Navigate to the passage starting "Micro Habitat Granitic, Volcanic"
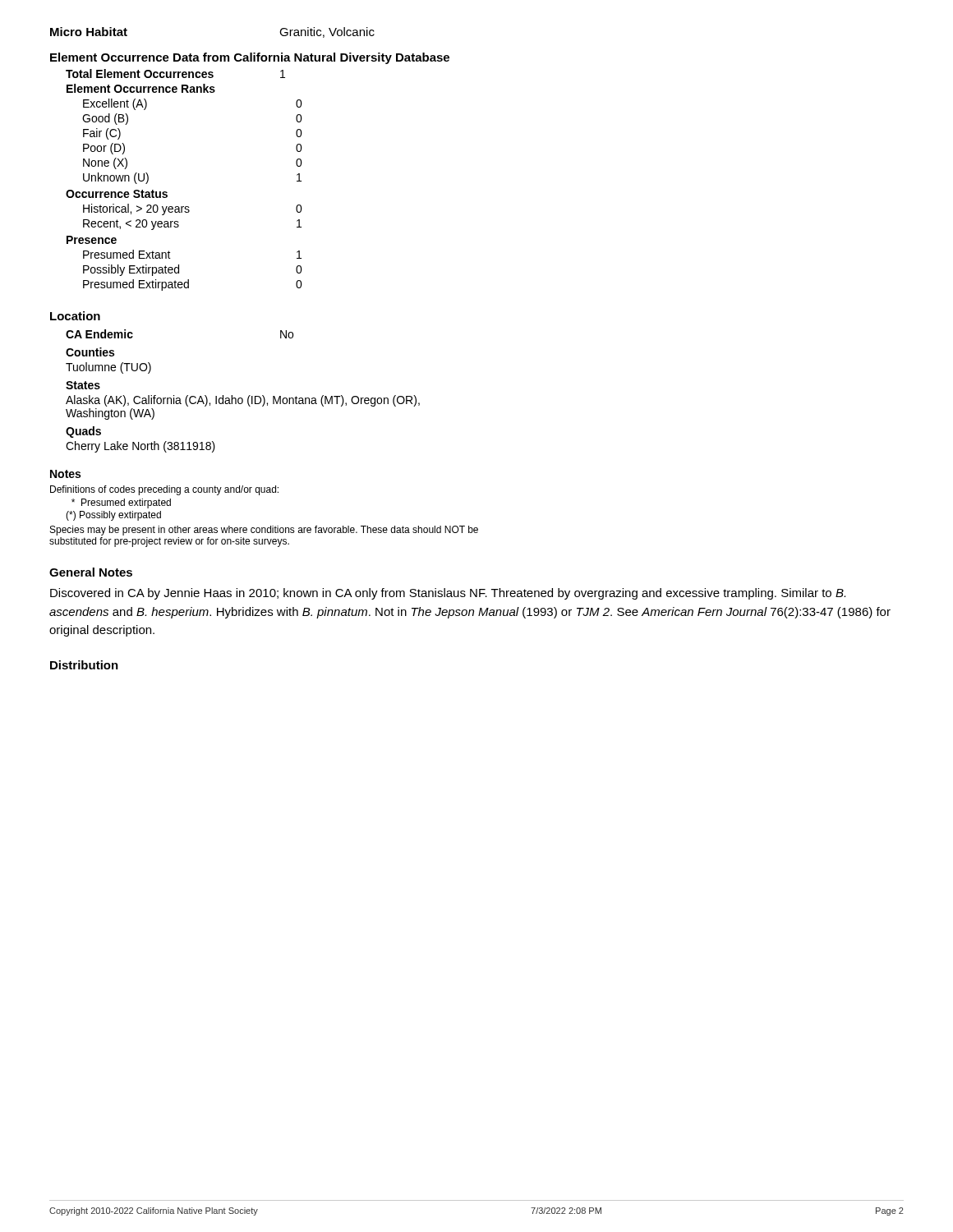Screen dimensions: 1232x953 90,32
